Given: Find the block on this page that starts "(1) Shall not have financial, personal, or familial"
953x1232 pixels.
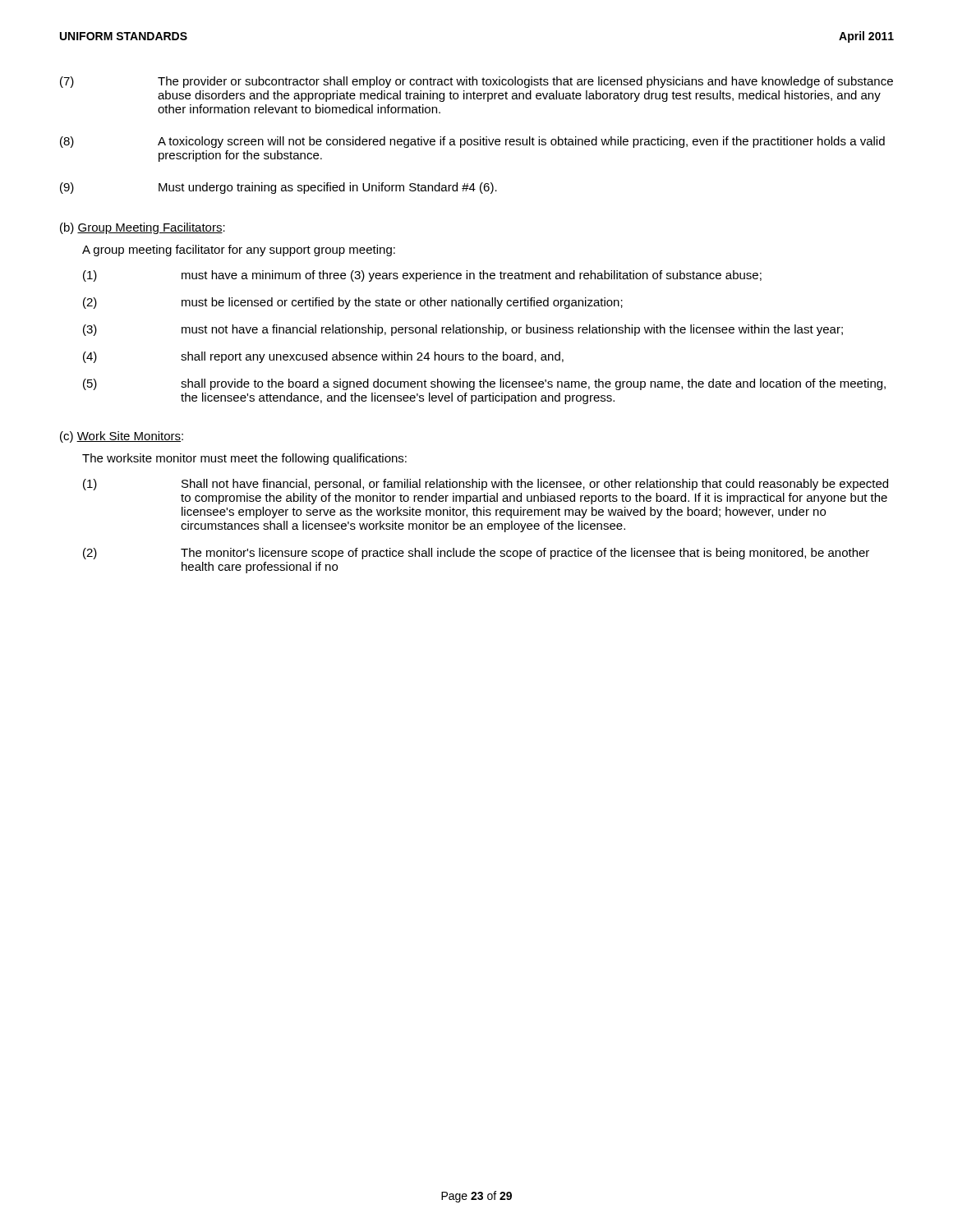Looking at the screenshot, I should pyautogui.click(x=488, y=504).
